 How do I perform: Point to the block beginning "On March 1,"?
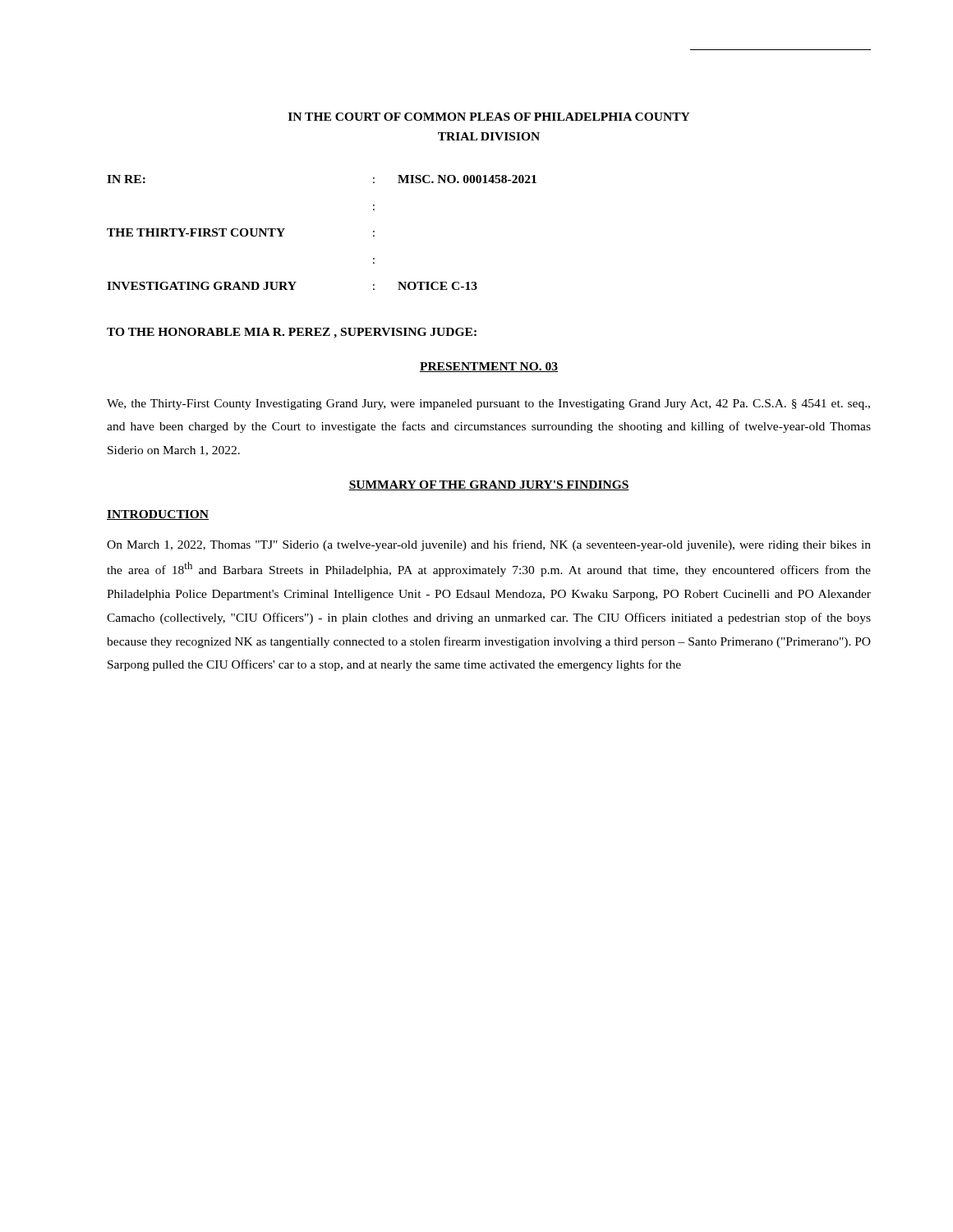coord(489,604)
